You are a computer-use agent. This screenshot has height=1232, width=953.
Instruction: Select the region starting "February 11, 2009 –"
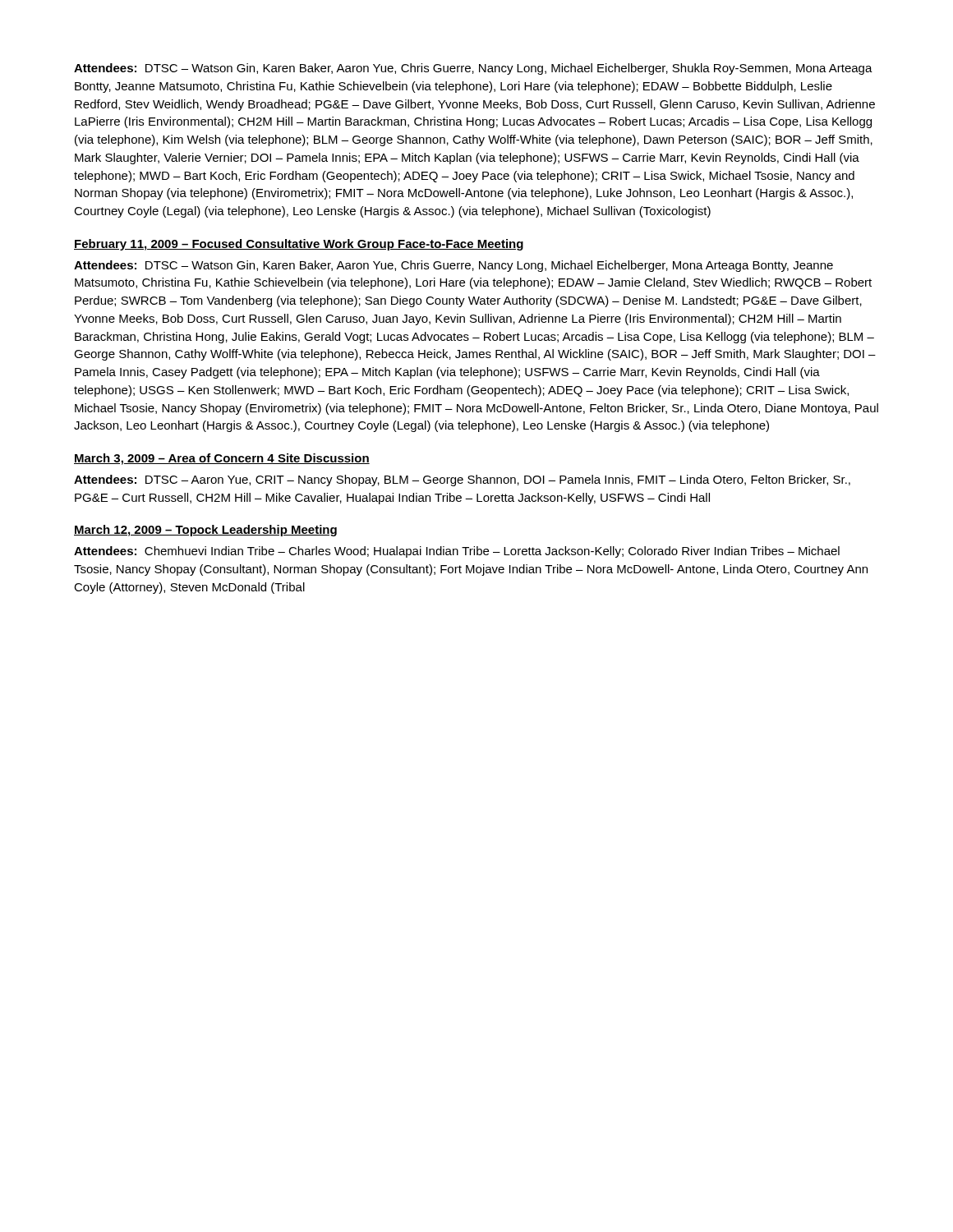pyautogui.click(x=299, y=244)
